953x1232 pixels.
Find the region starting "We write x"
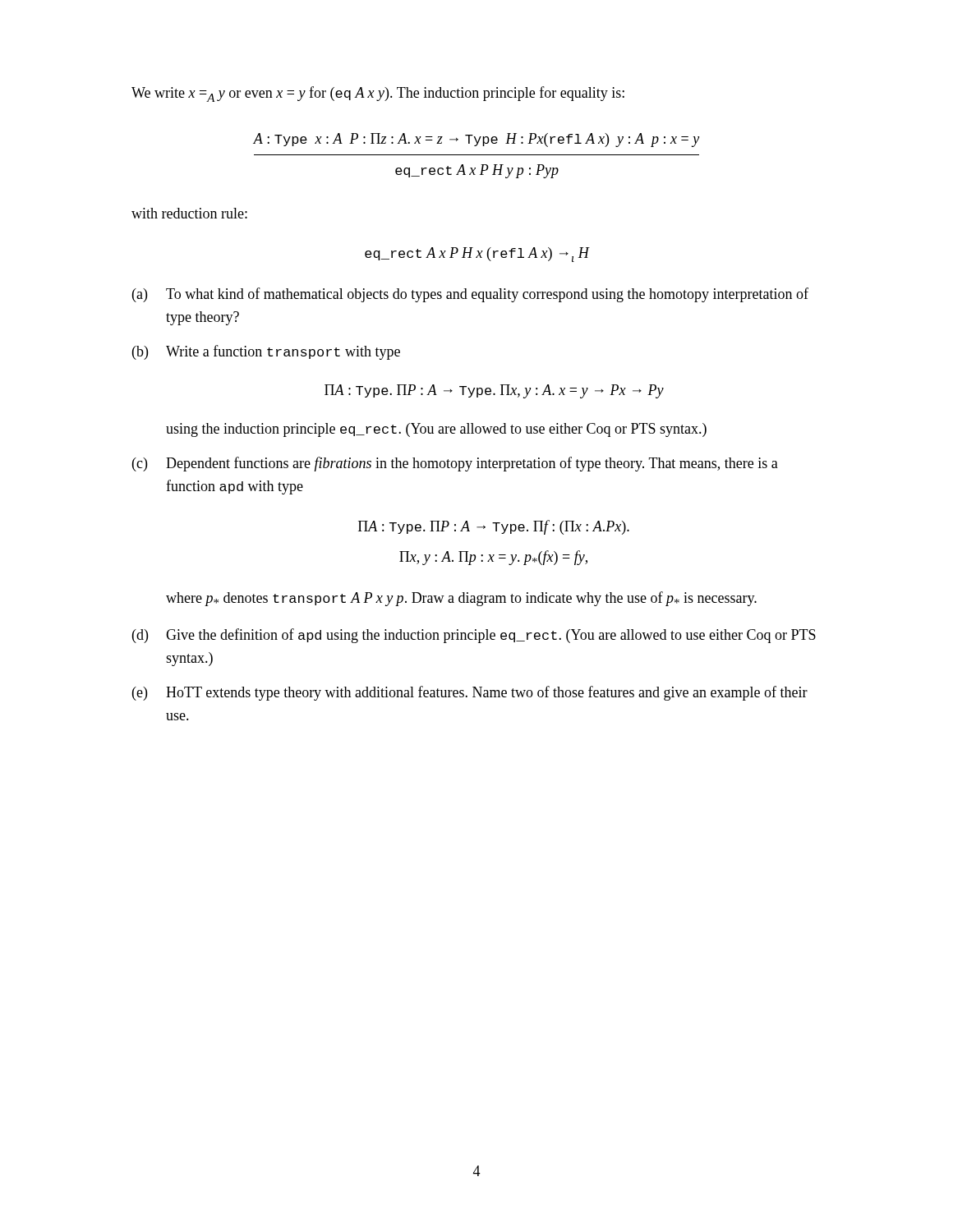378,94
